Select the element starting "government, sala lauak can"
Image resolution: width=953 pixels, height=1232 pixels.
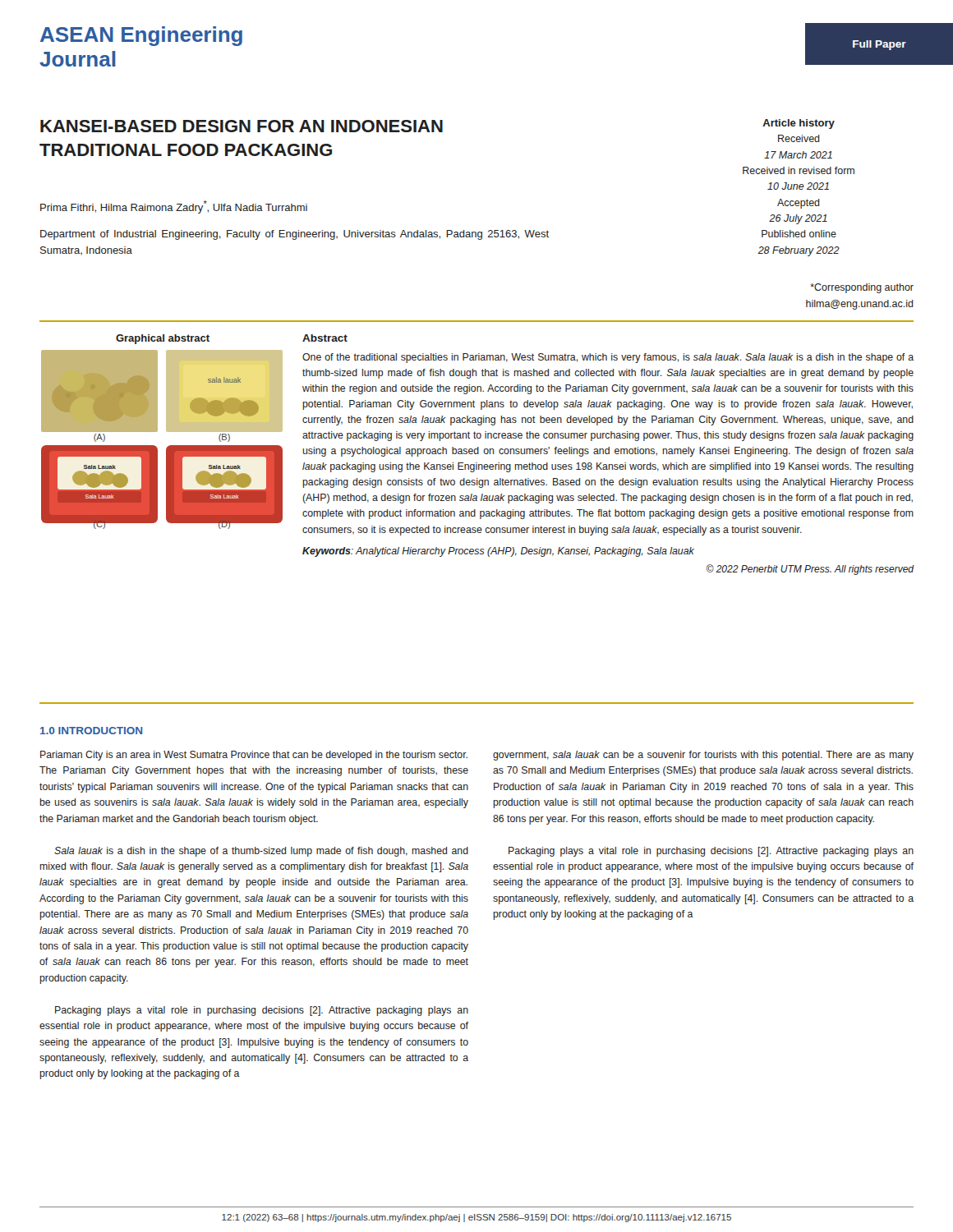tap(703, 756)
